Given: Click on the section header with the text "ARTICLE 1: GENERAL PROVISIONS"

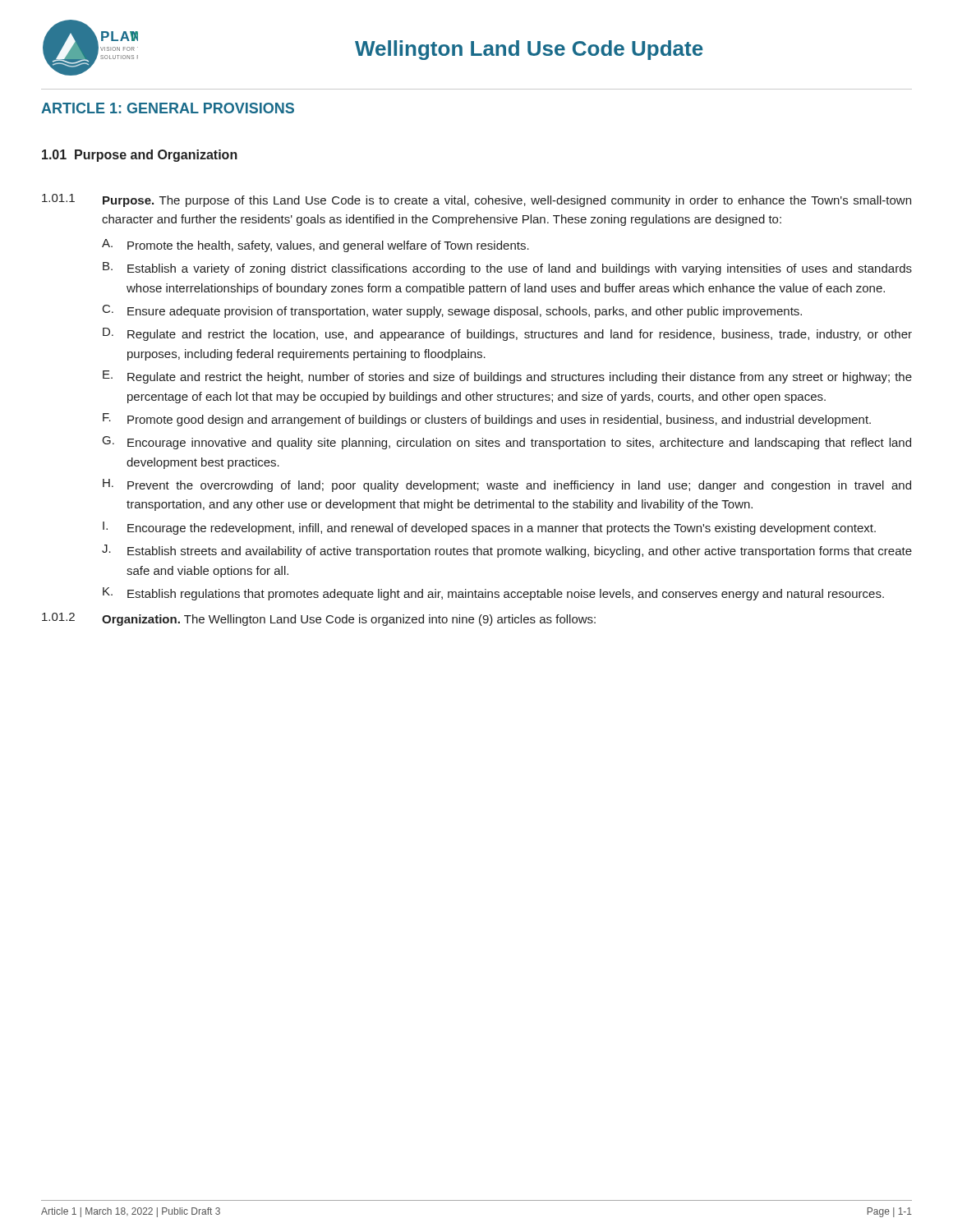Looking at the screenshot, I should pos(168,108).
